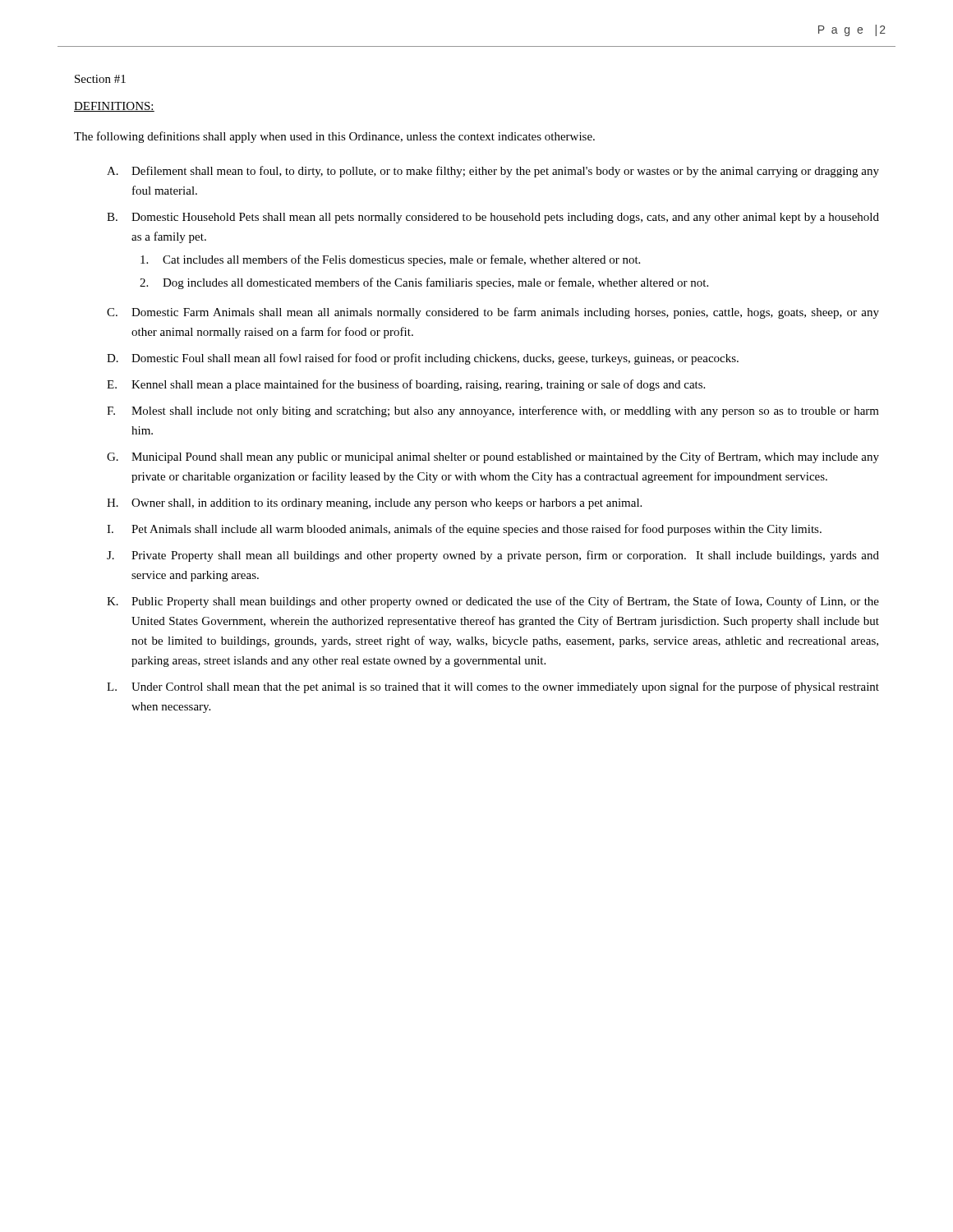
Task: Locate the list item that reads "H. Owner shall, in addition"
Action: click(493, 503)
